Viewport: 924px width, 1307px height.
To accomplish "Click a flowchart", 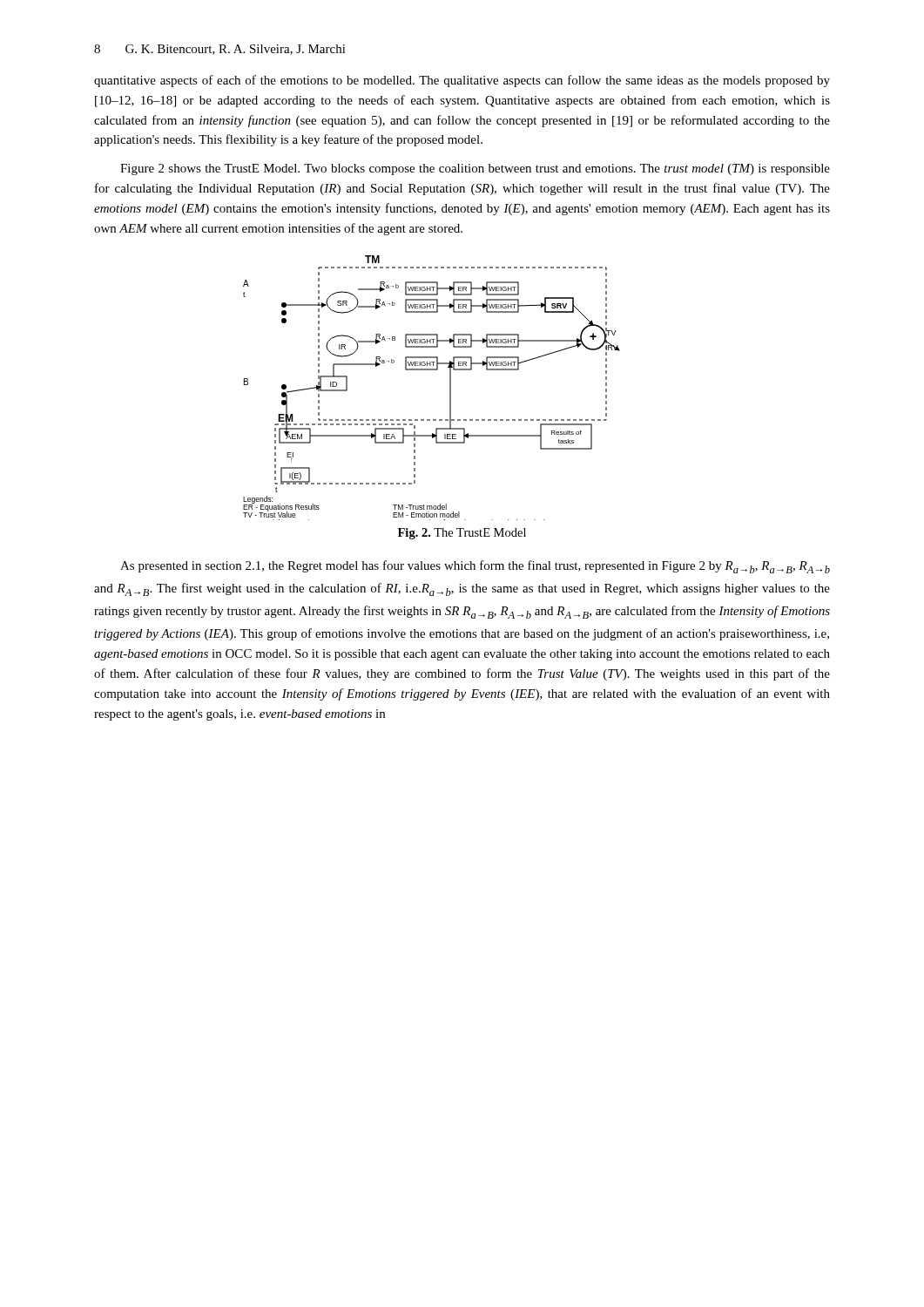I will pos(462,385).
